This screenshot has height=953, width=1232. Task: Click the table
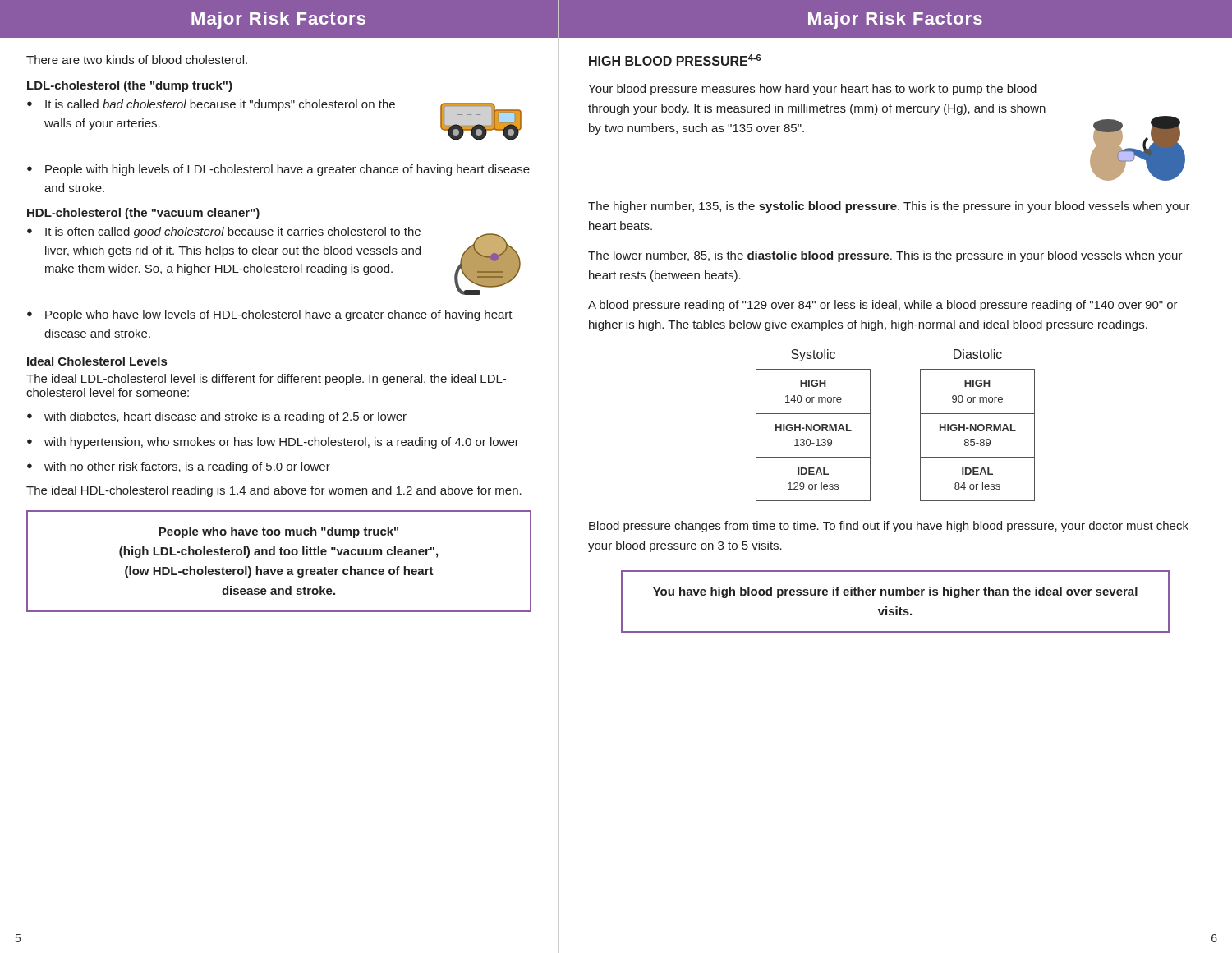[x=895, y=425]
